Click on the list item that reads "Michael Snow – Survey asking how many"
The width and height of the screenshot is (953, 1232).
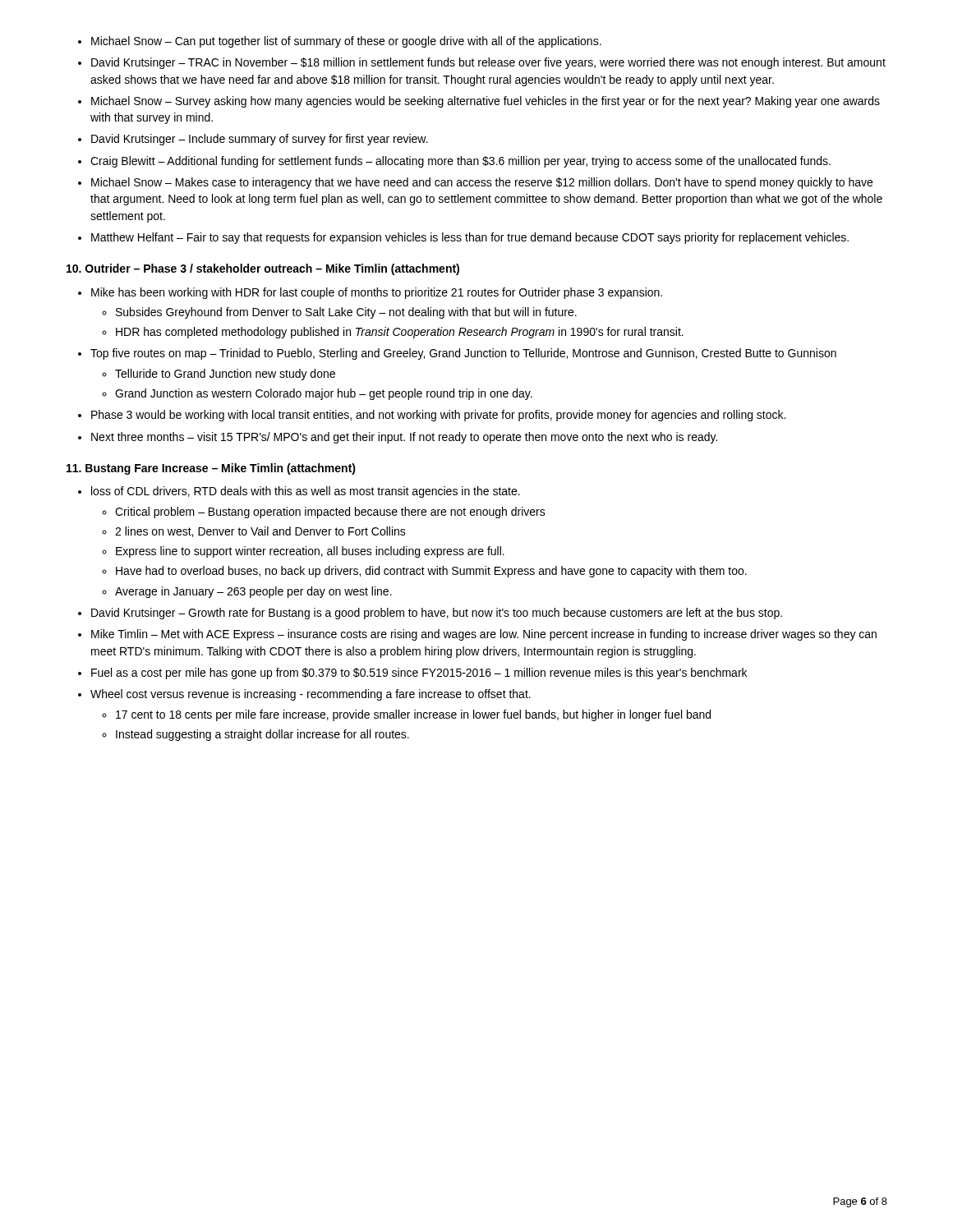coord(485,109)
